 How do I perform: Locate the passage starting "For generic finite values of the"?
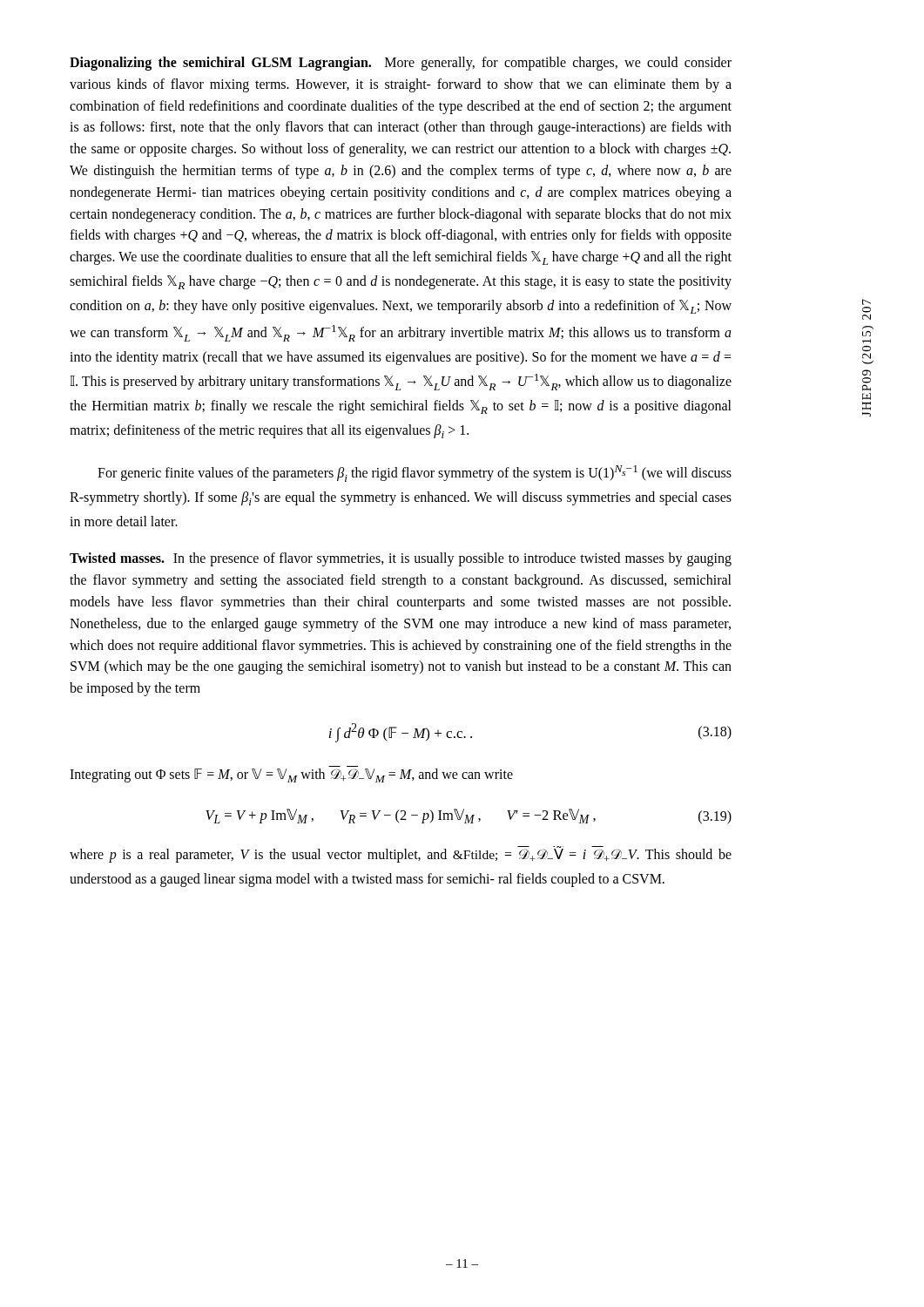tap(401, 496)
